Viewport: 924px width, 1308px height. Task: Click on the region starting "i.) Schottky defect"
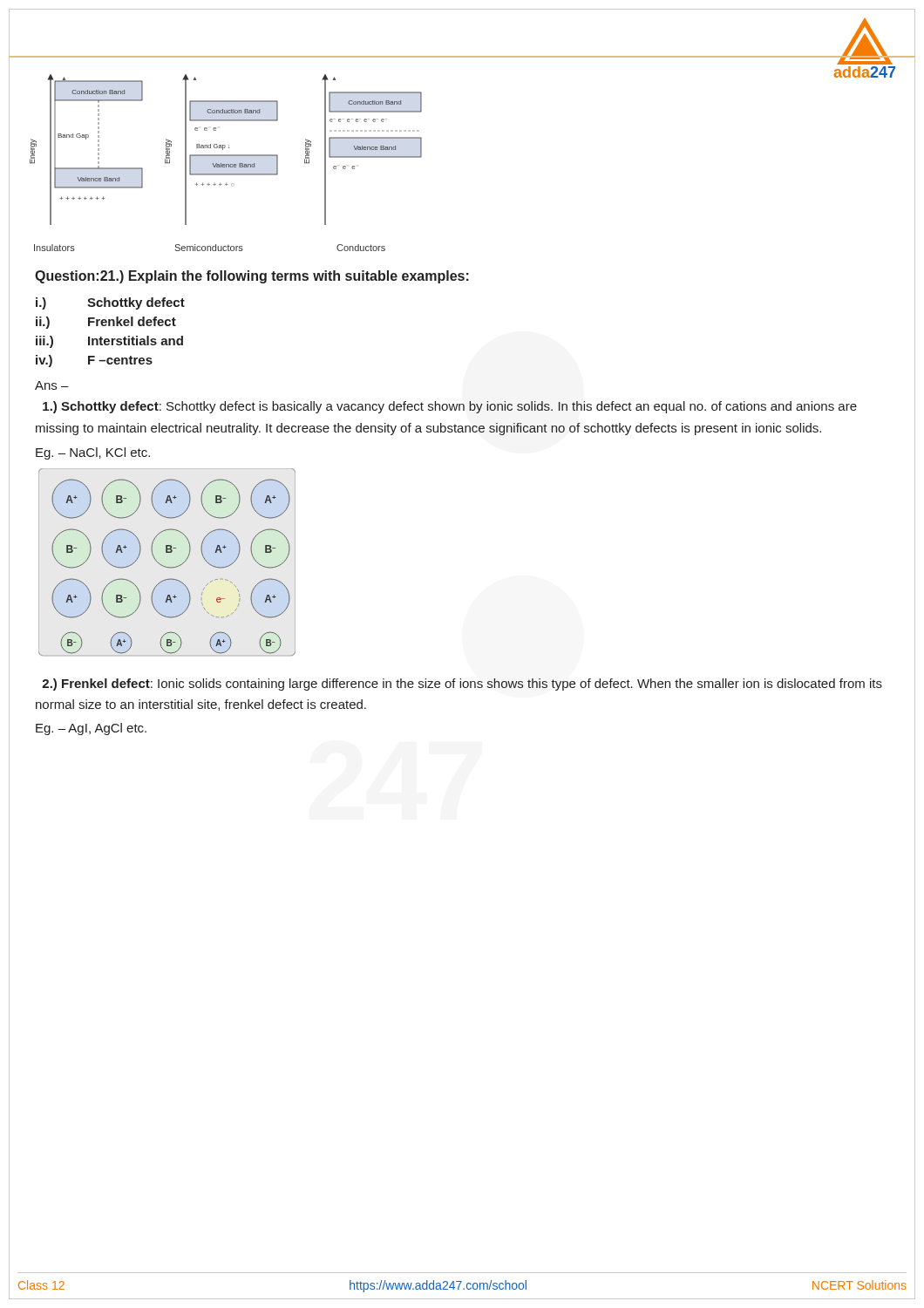pos(110,302)
